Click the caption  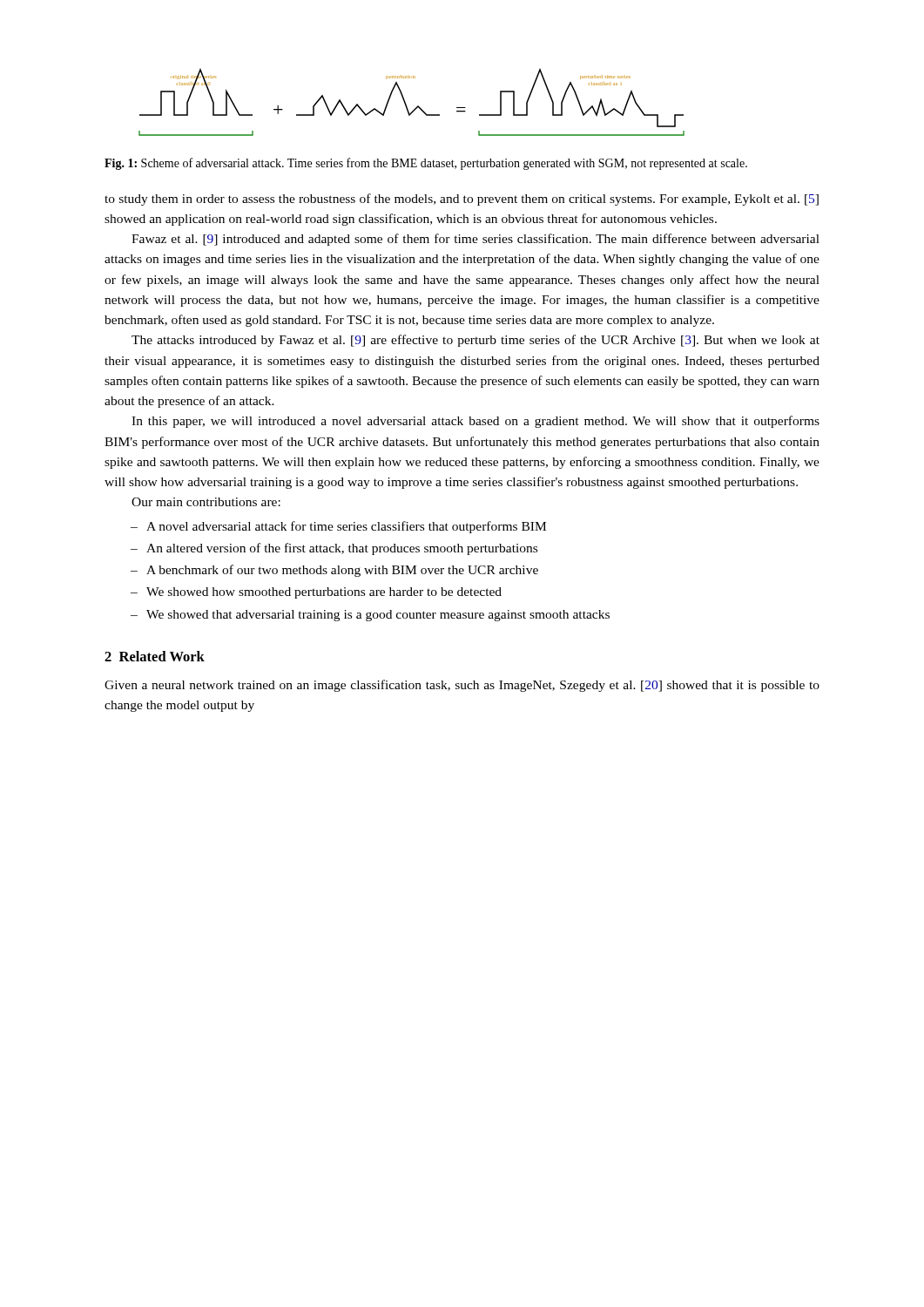click(x=426, y=163)
